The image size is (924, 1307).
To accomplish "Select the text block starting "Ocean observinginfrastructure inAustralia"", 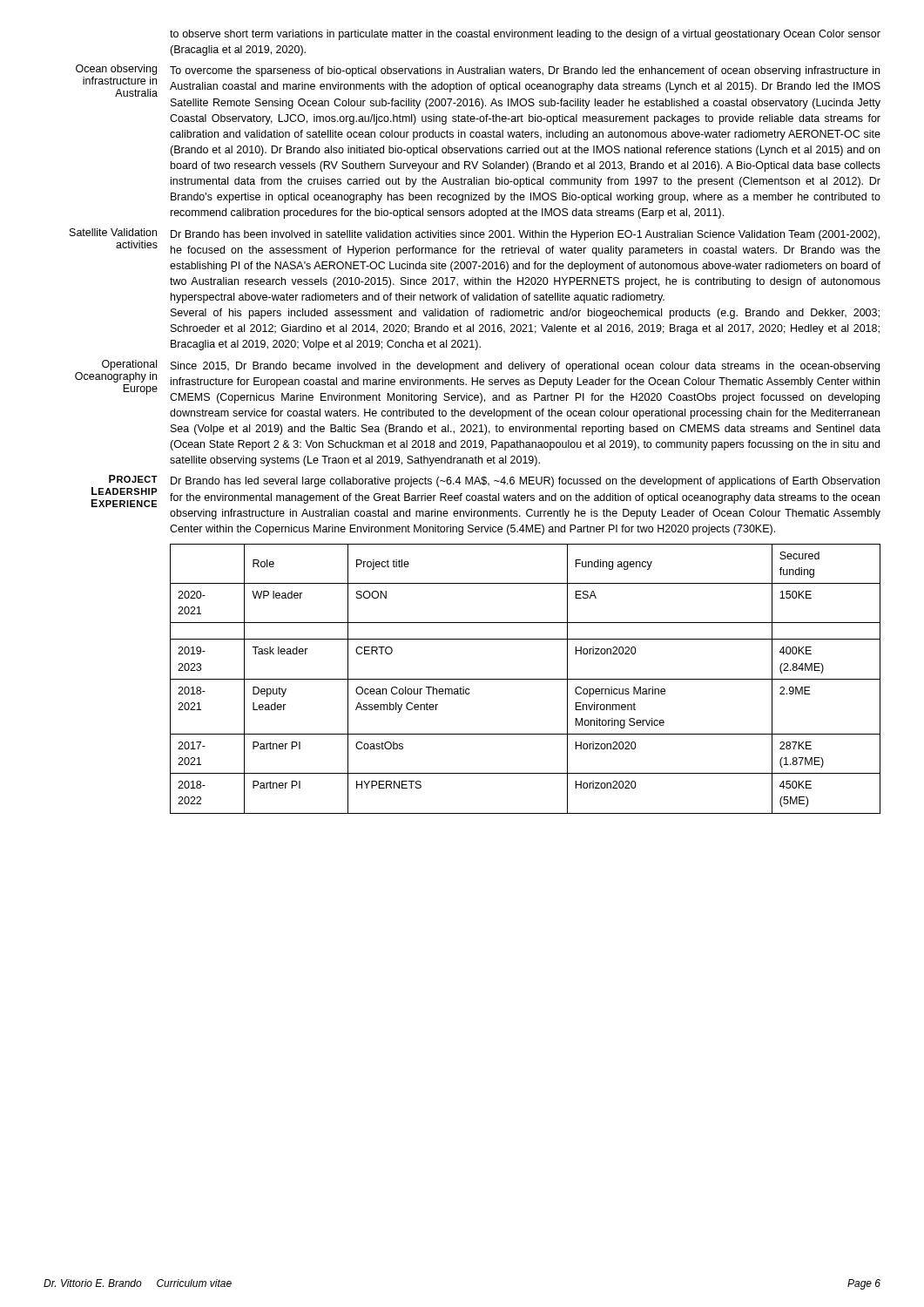I will (x=116, y=81).
